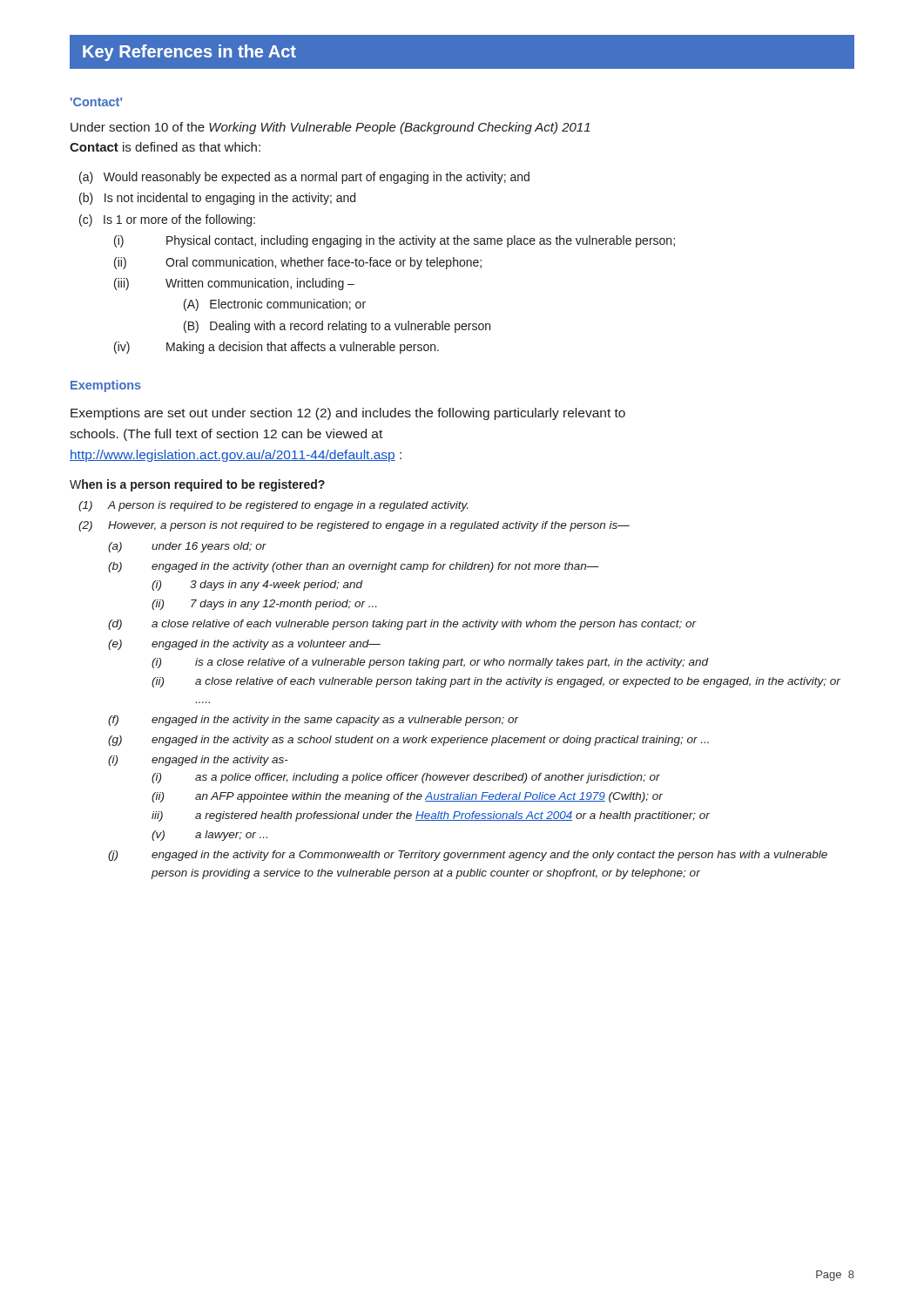
Task: Where is the passage that starts "When is a person required to"?
Action: pos(197,484)
